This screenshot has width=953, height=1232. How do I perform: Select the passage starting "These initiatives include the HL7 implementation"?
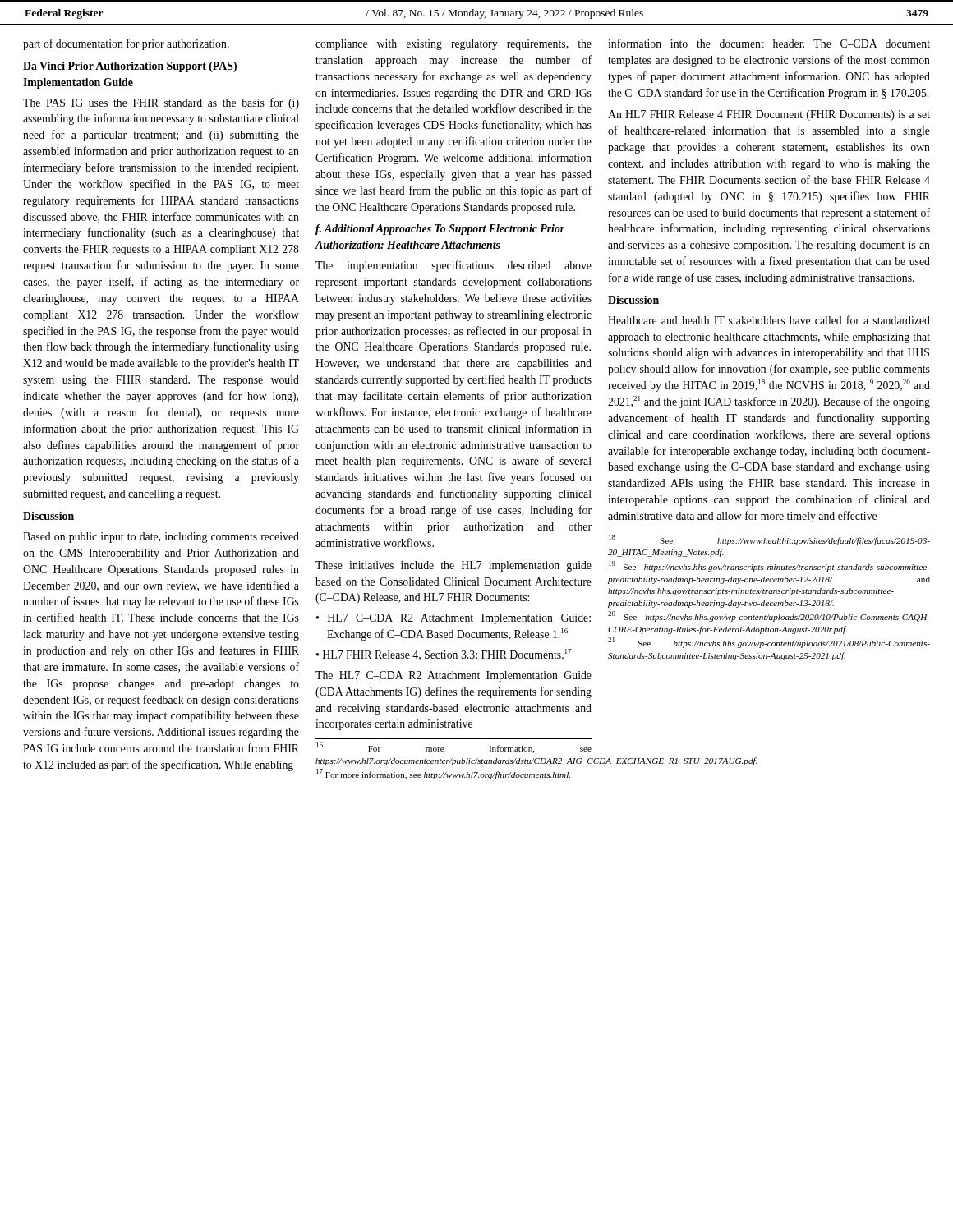click(453, 582)
